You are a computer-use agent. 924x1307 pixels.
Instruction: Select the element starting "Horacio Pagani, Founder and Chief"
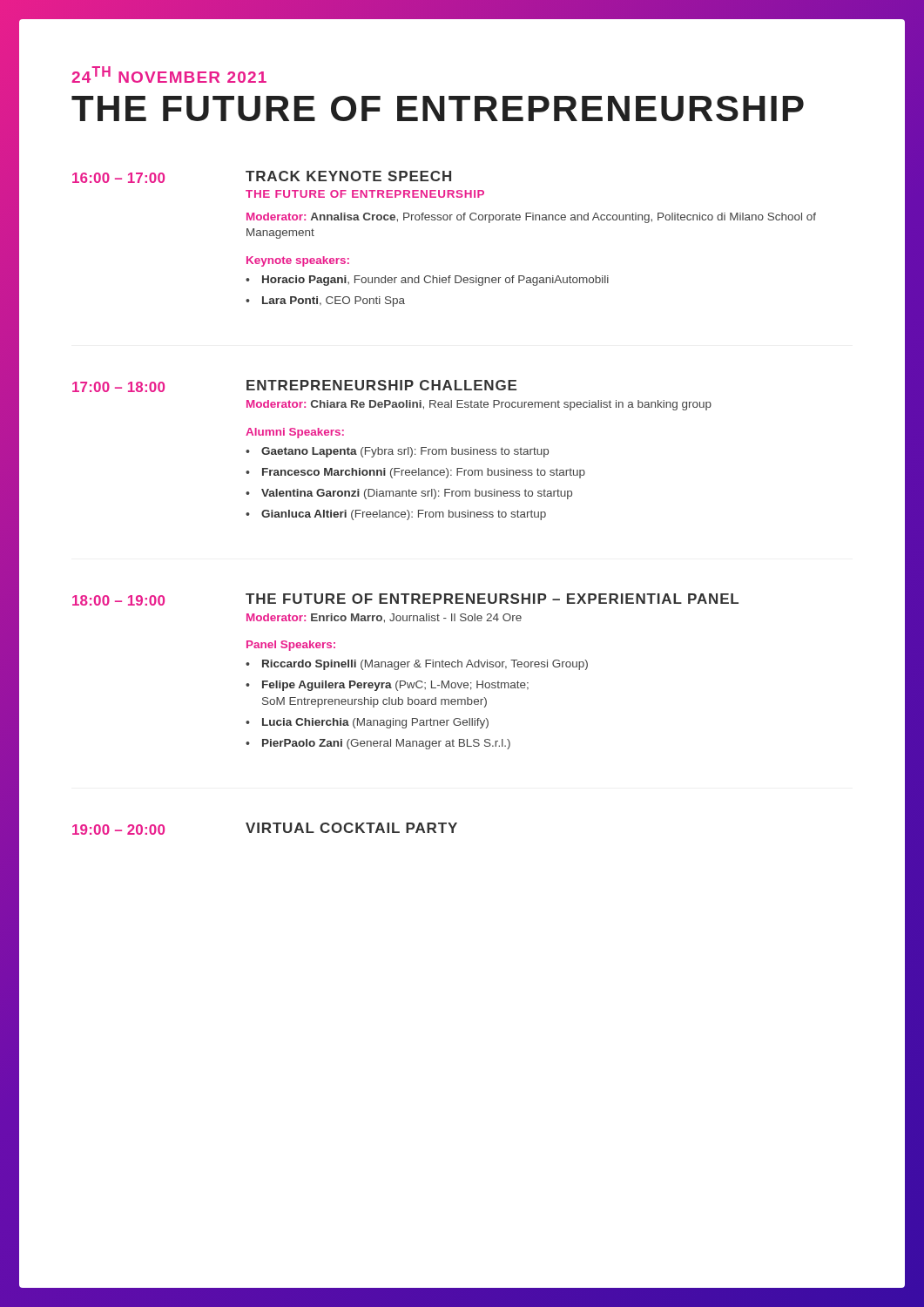[435, 280]
